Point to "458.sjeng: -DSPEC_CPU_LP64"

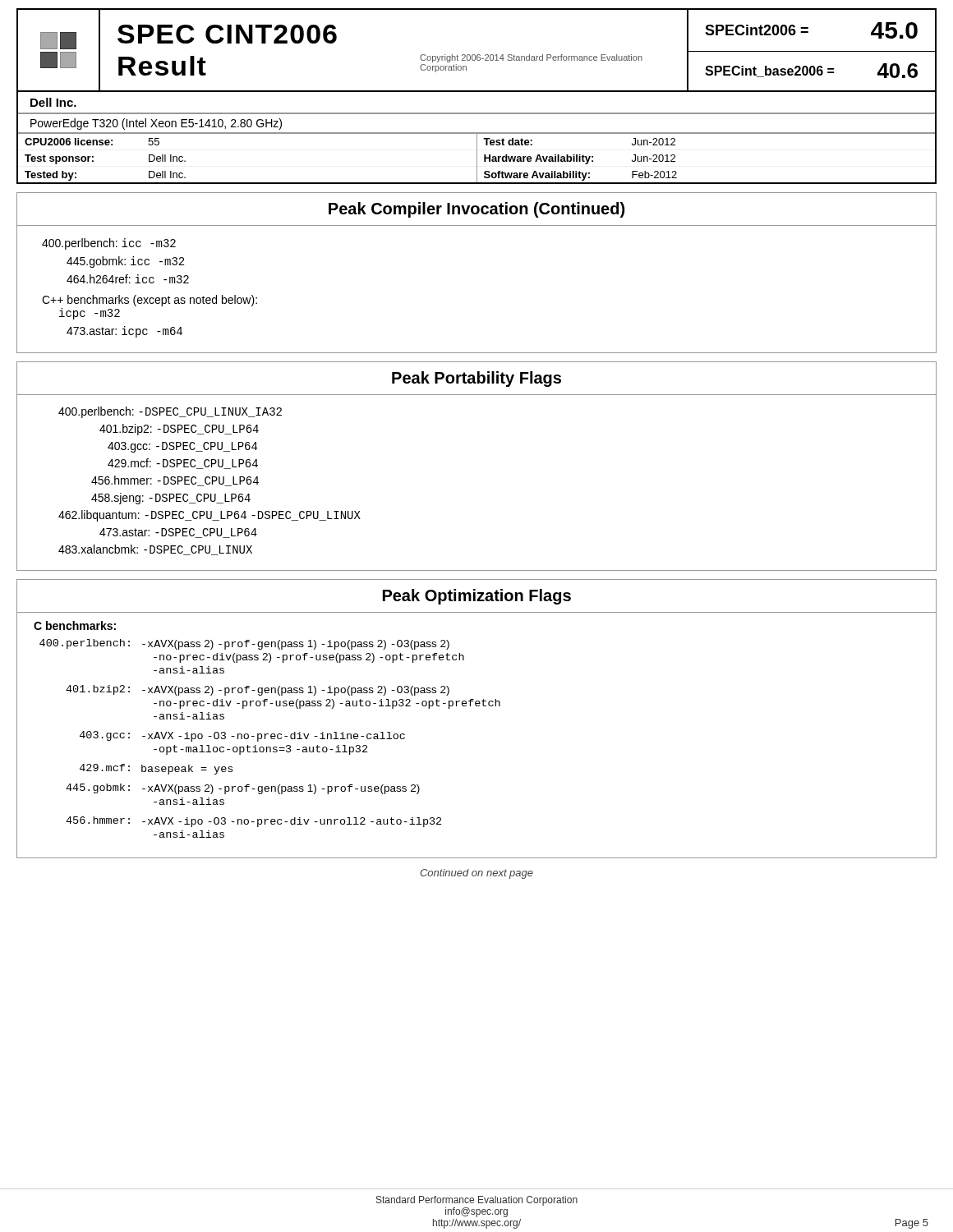pyautogui.click(x=171, y=498)
